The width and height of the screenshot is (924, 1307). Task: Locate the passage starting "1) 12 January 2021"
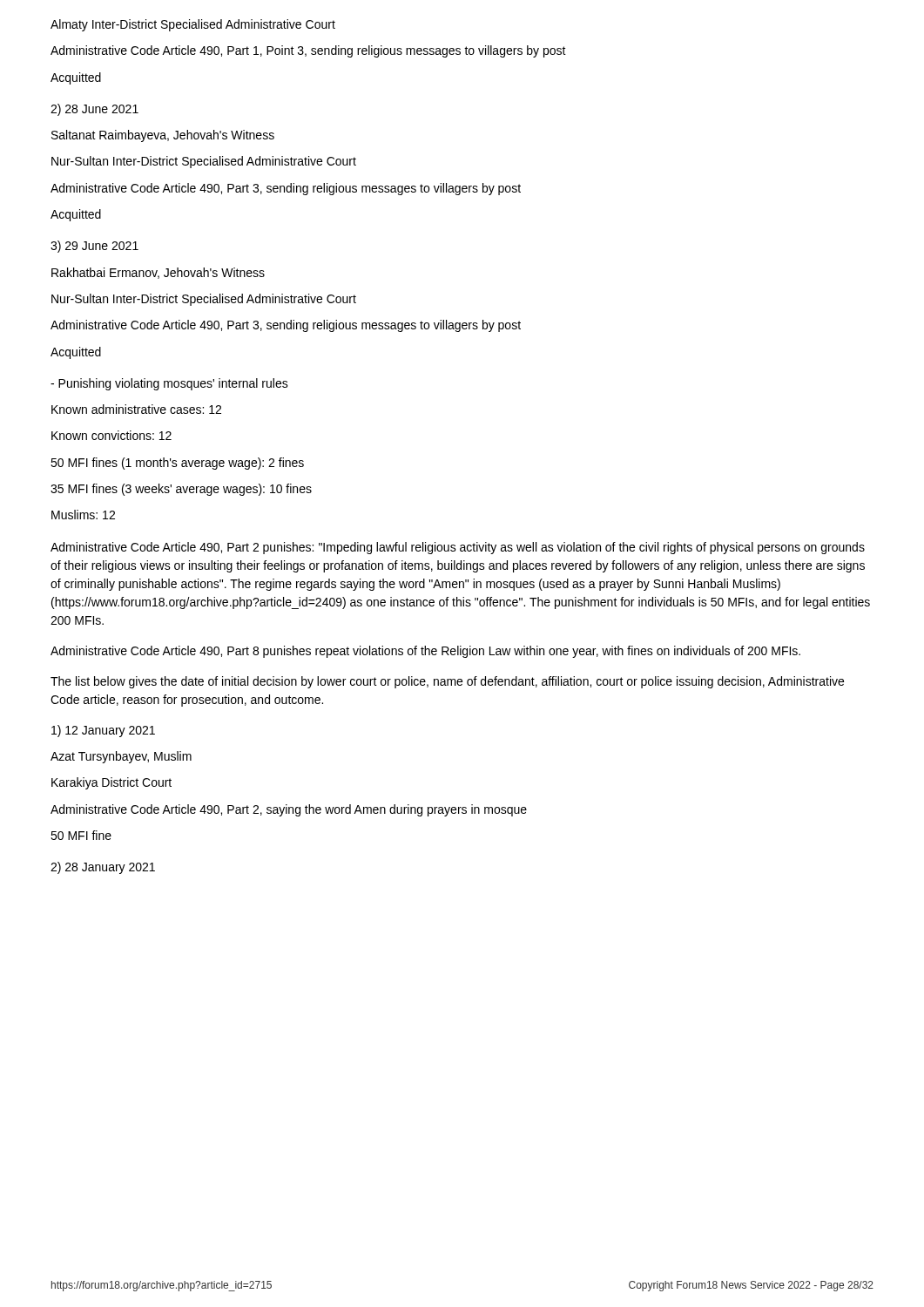pos(103,730)
